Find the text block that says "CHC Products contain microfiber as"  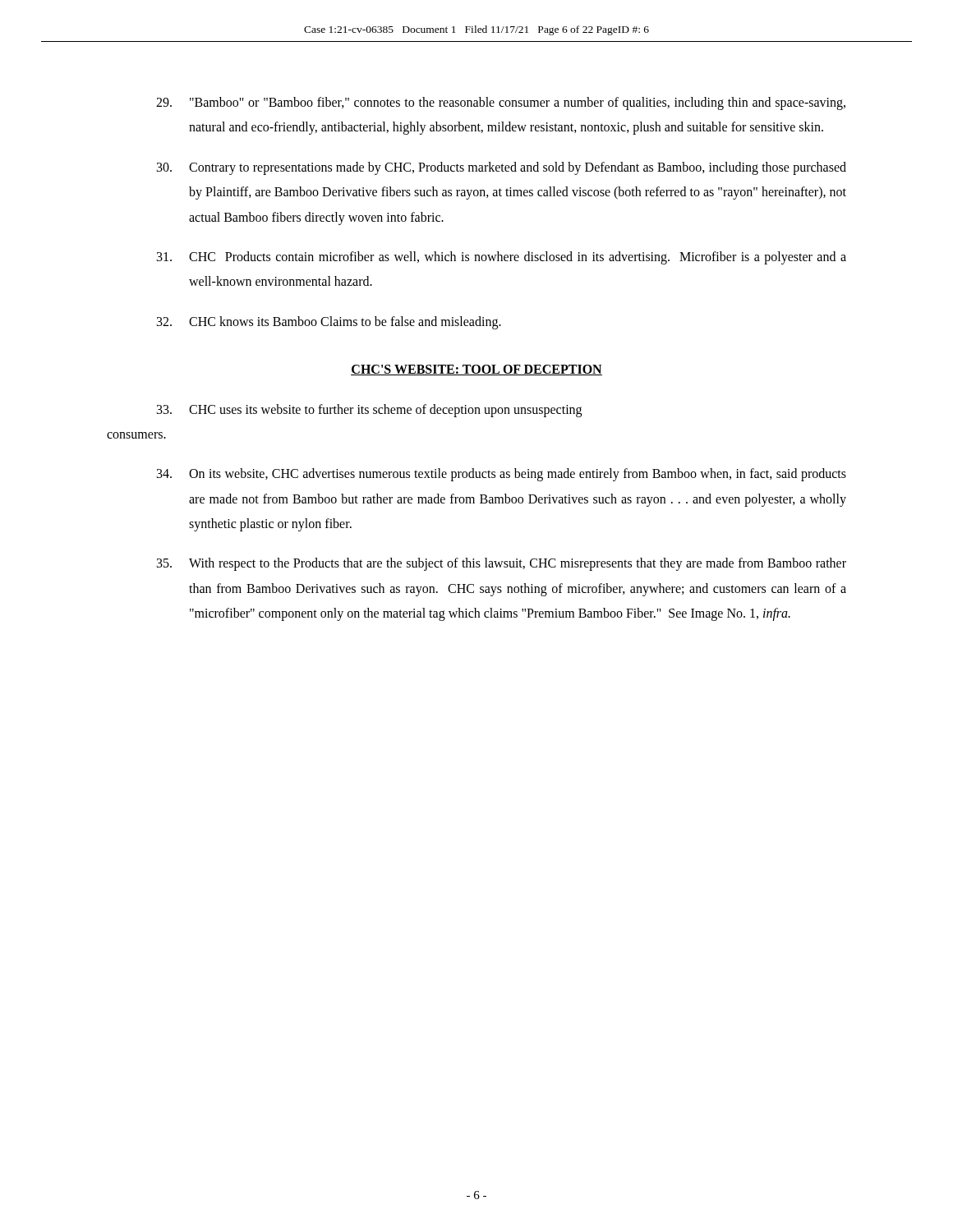476,270
